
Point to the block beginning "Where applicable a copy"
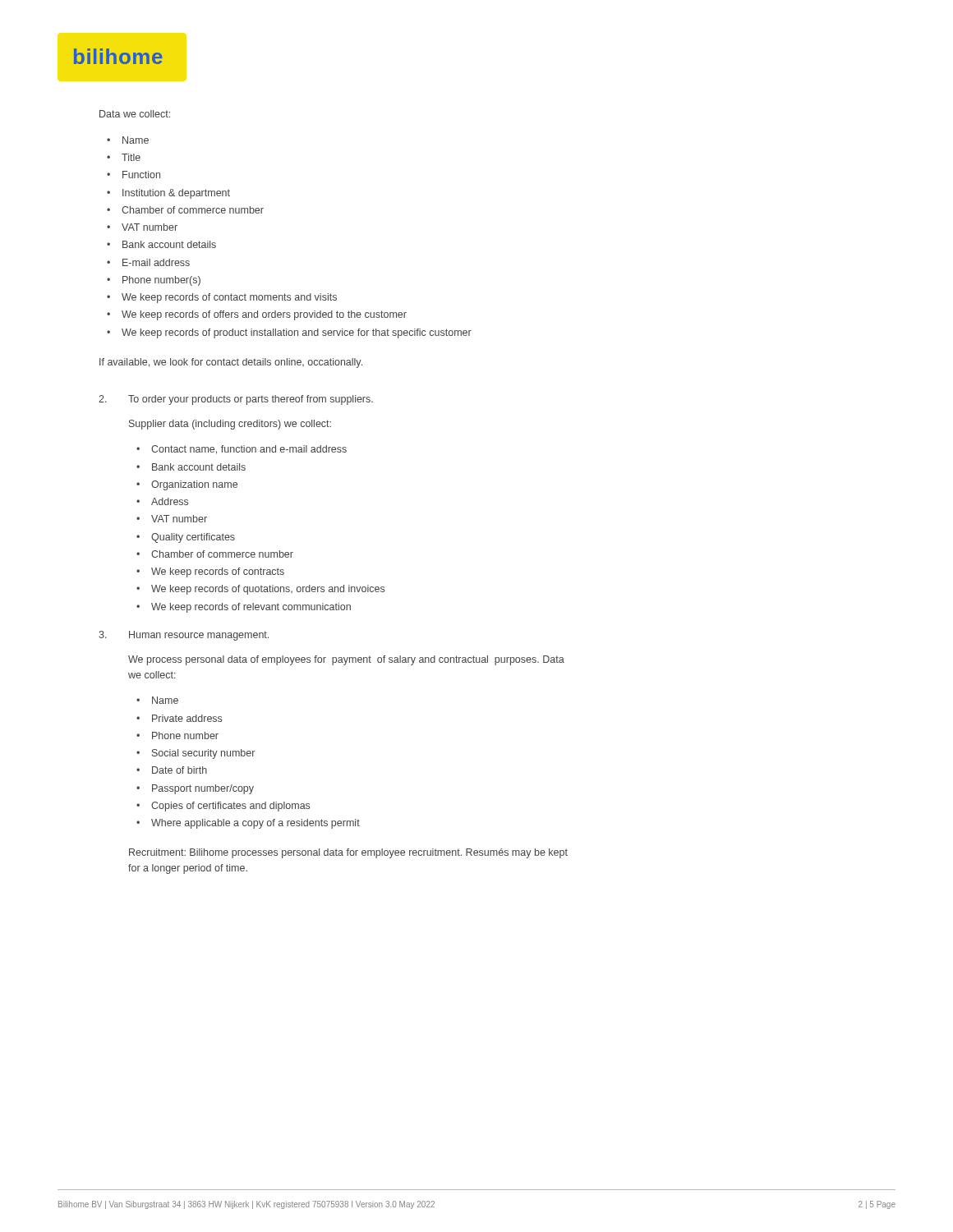tap(255, 823)
